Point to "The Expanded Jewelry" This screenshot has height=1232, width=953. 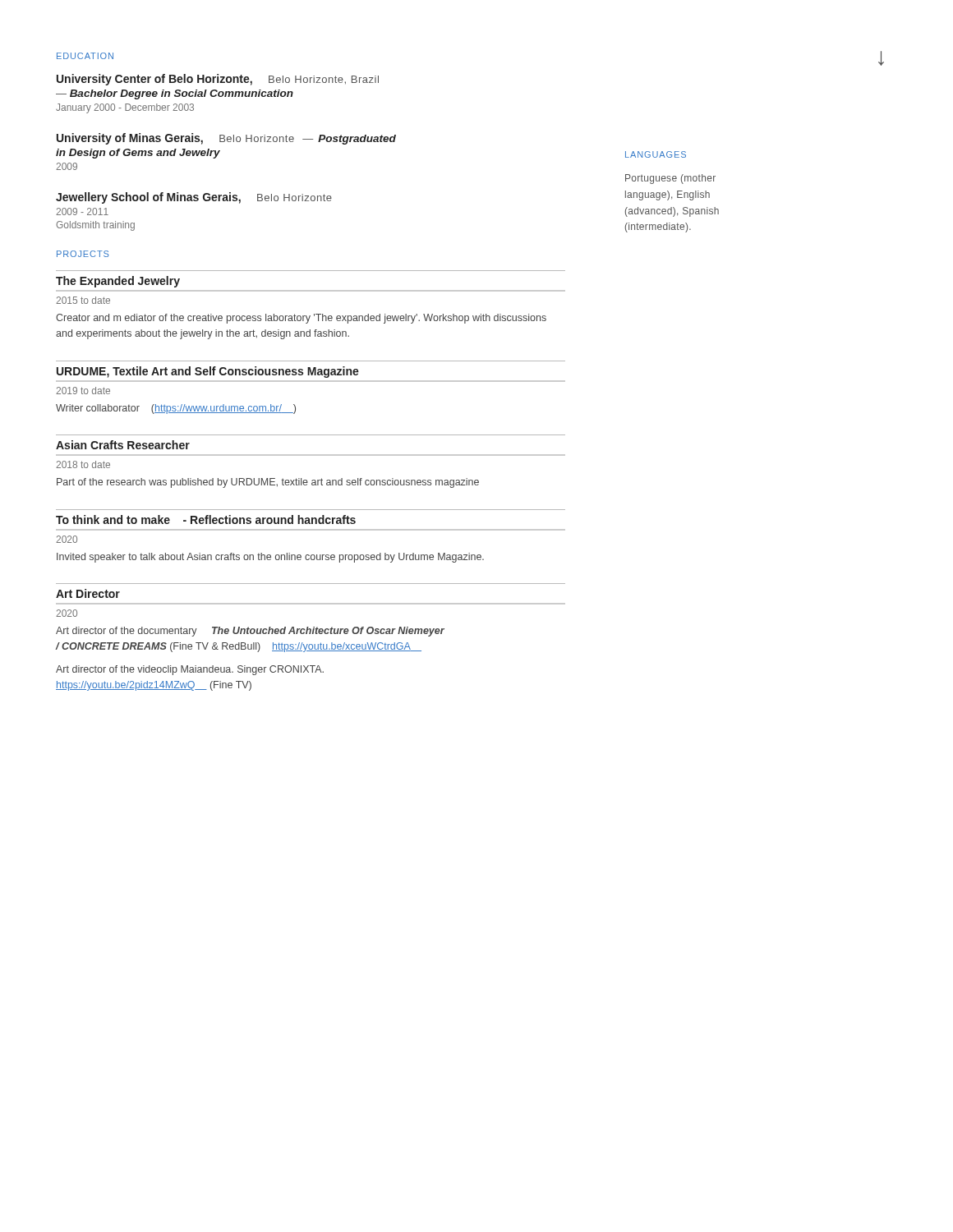[x=311, y=281]
